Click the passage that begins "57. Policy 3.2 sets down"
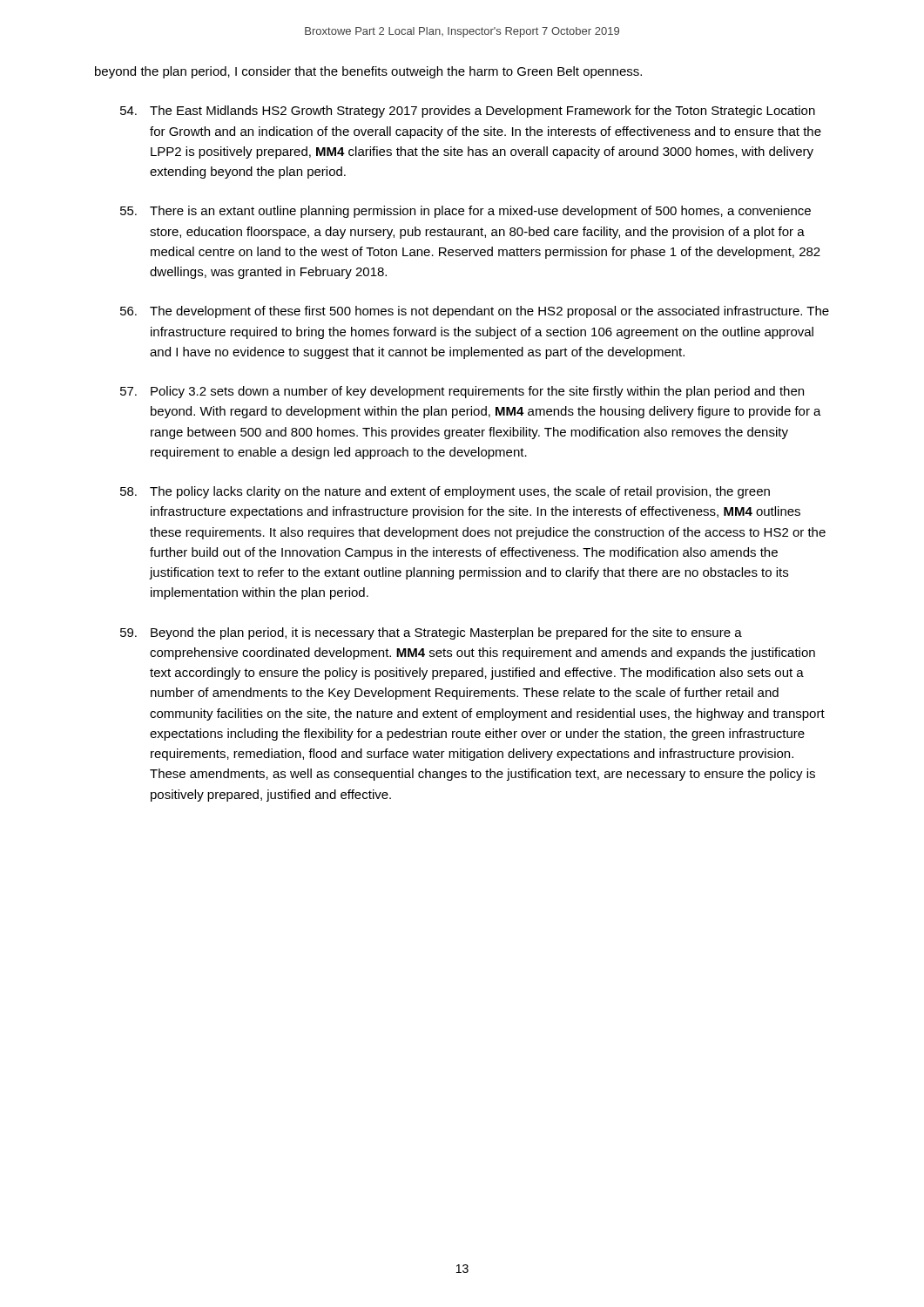This screenshot has width=924, height=1307. pos(462,421)
